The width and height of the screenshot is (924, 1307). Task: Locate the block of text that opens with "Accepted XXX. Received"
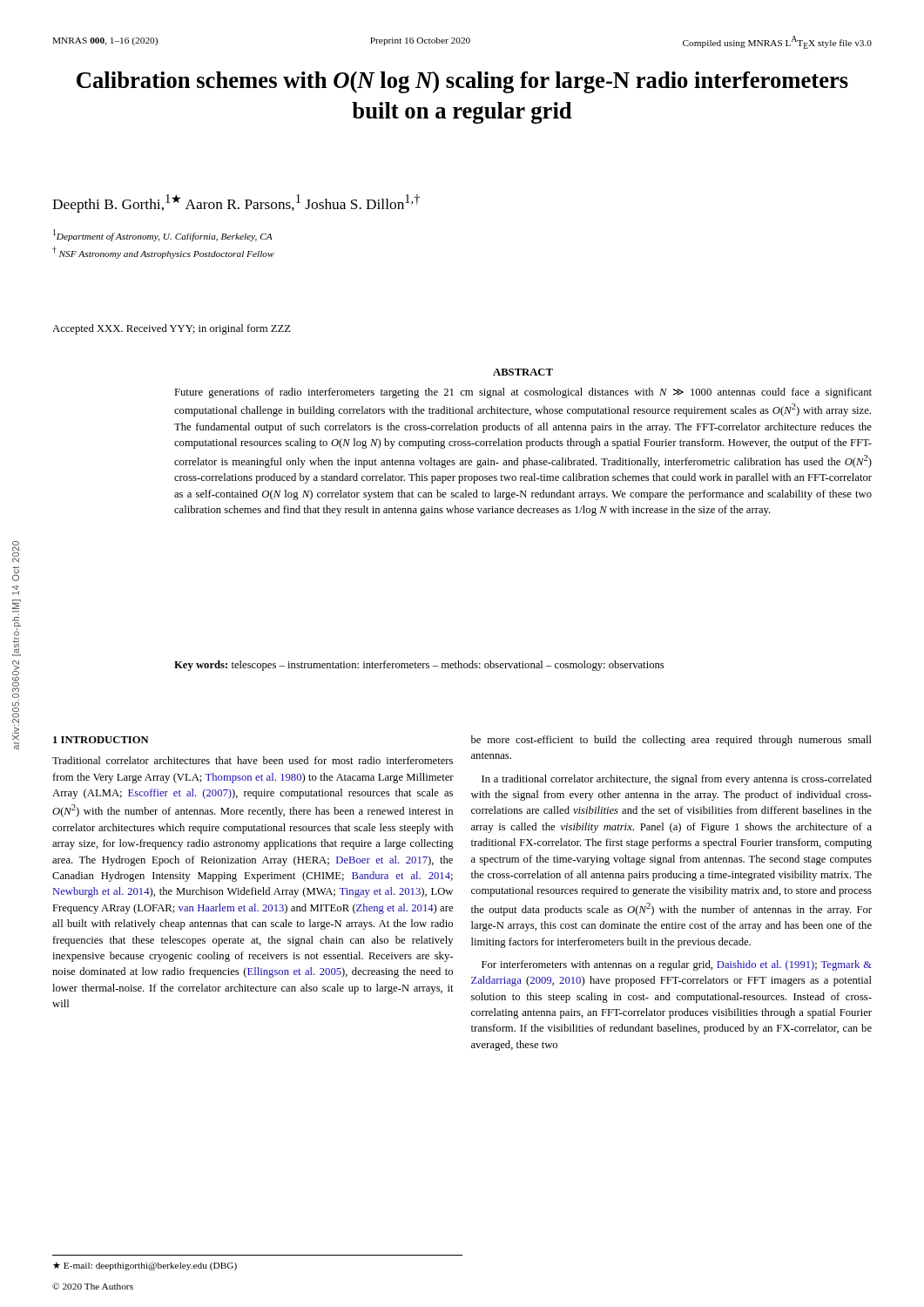(x=172, y=329)
